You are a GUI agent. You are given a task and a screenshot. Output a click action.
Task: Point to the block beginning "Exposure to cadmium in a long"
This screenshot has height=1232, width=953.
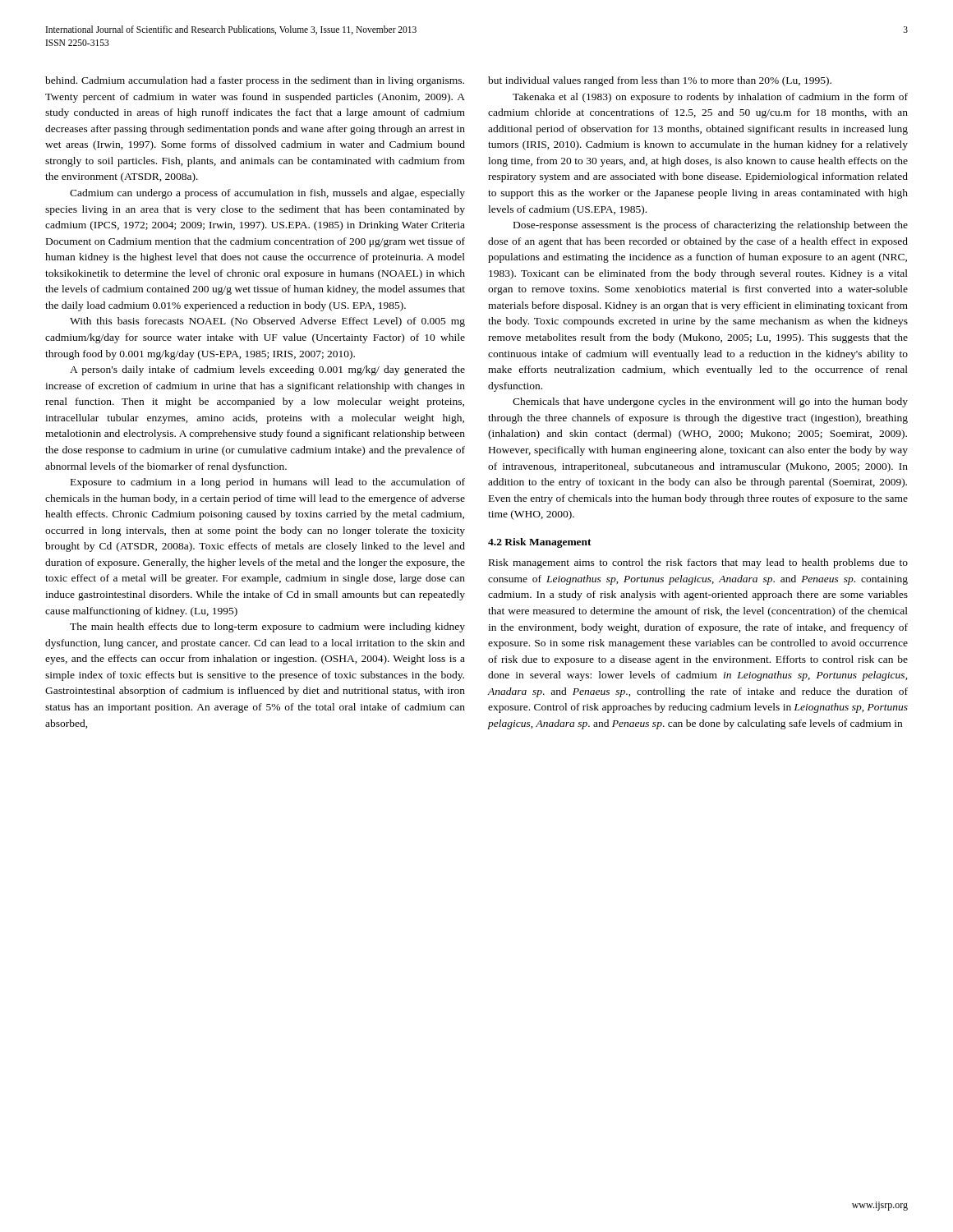(255, 546)
